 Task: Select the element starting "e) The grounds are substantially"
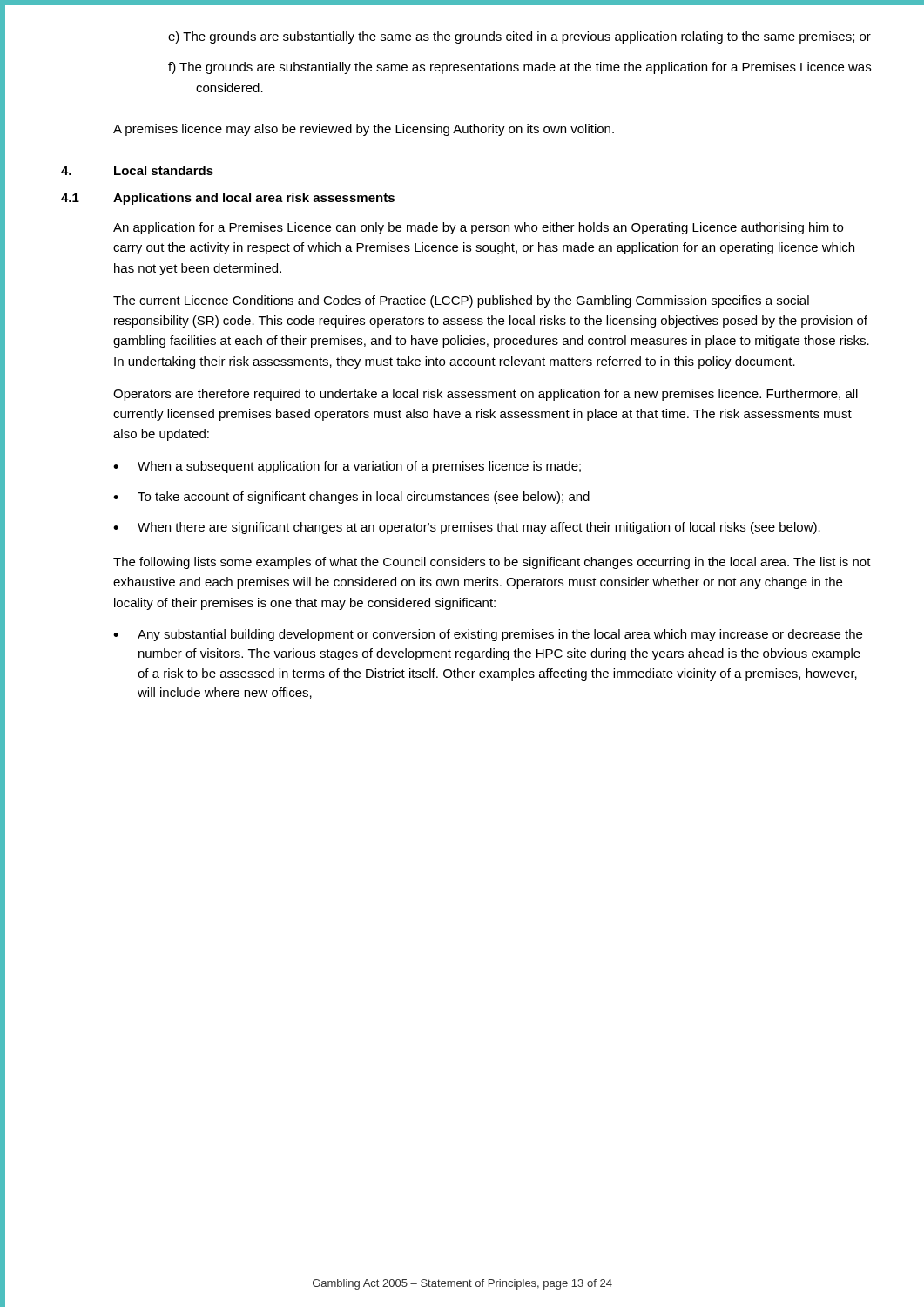[519, 36]
